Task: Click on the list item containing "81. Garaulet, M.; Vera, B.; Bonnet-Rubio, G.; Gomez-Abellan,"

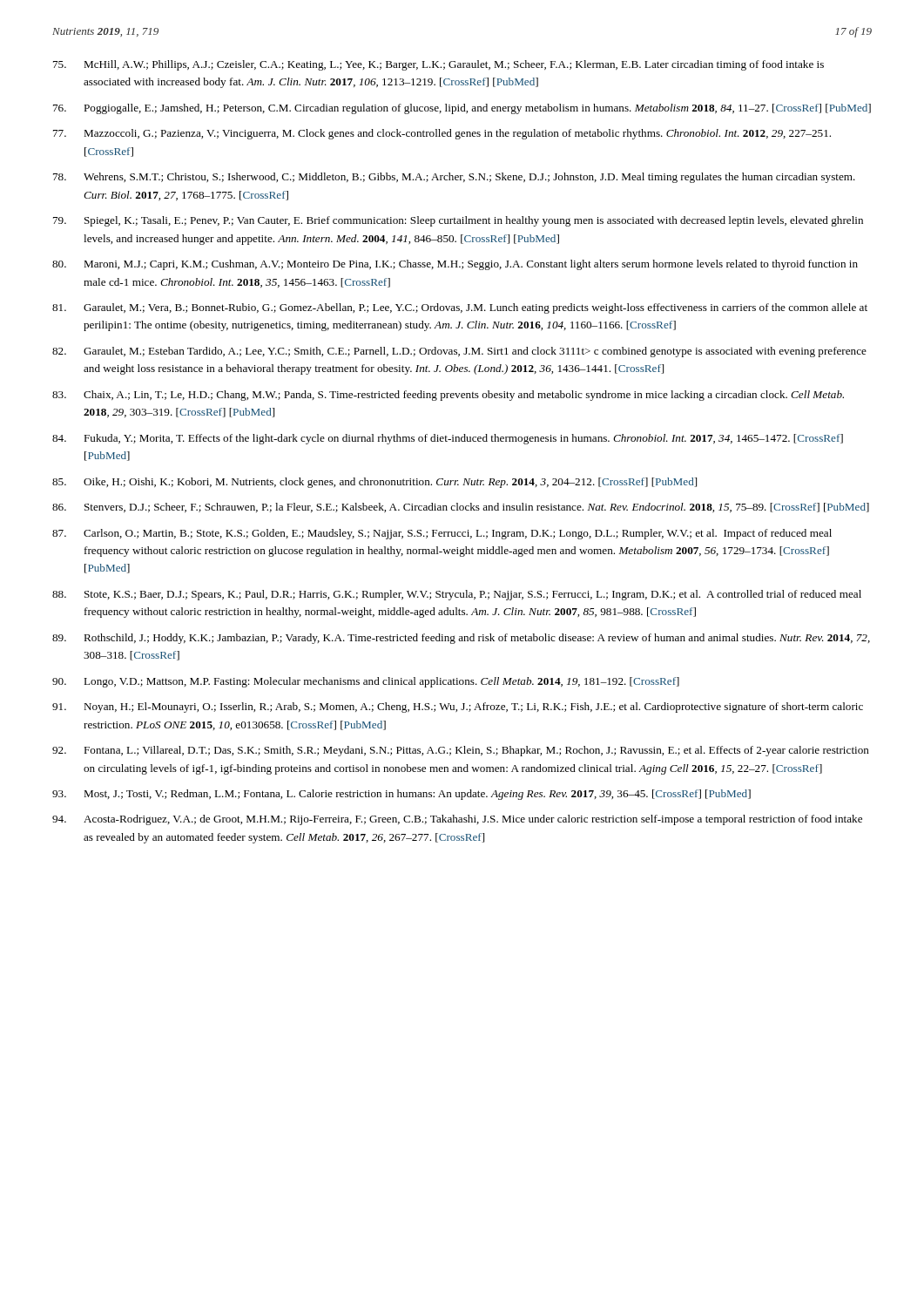Action: coord(462,317)
